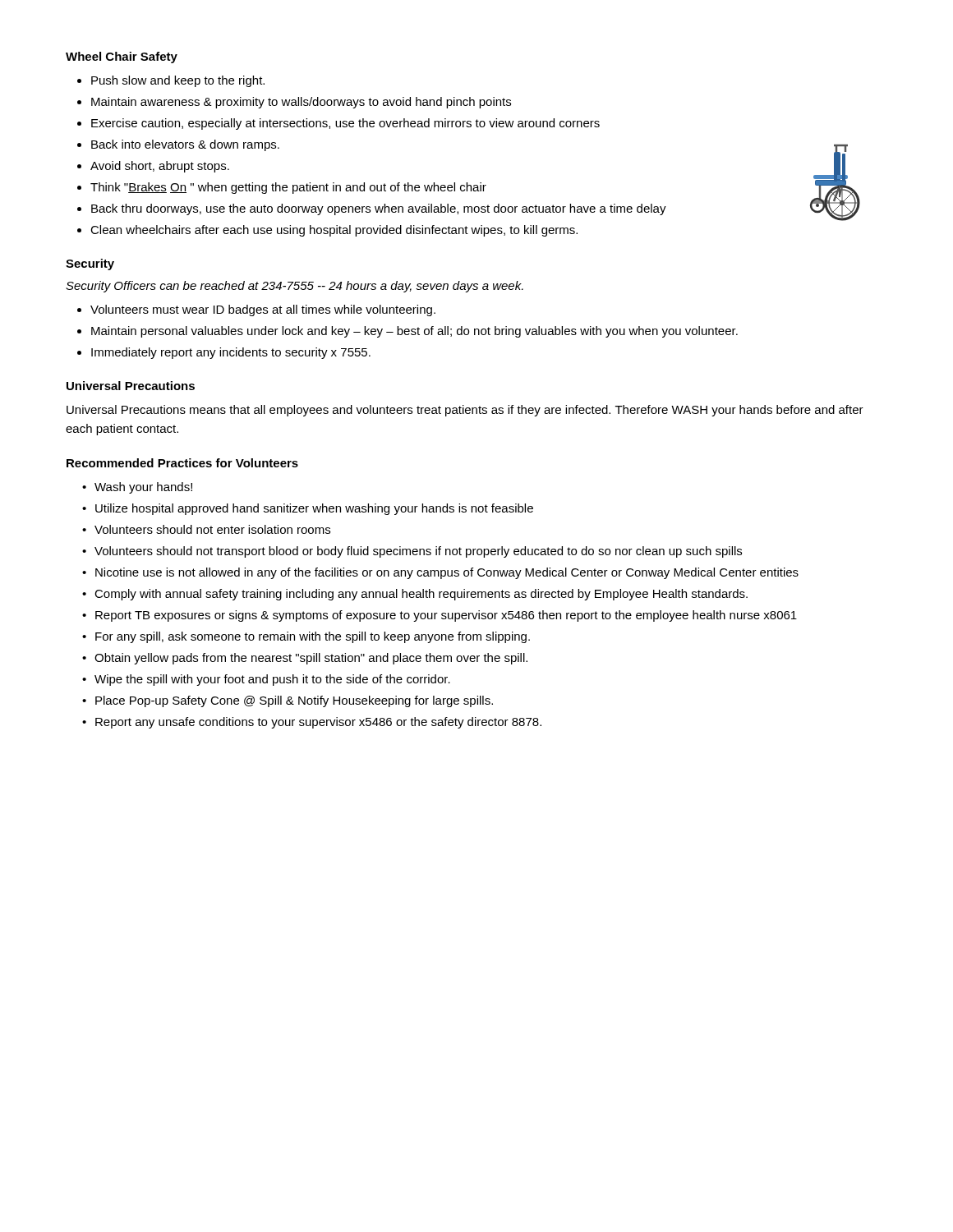The height and width of the screenshot is (1232, 953).
Task: Select the block starting "Push slow and keep"
Action: [x=178, y=80]
